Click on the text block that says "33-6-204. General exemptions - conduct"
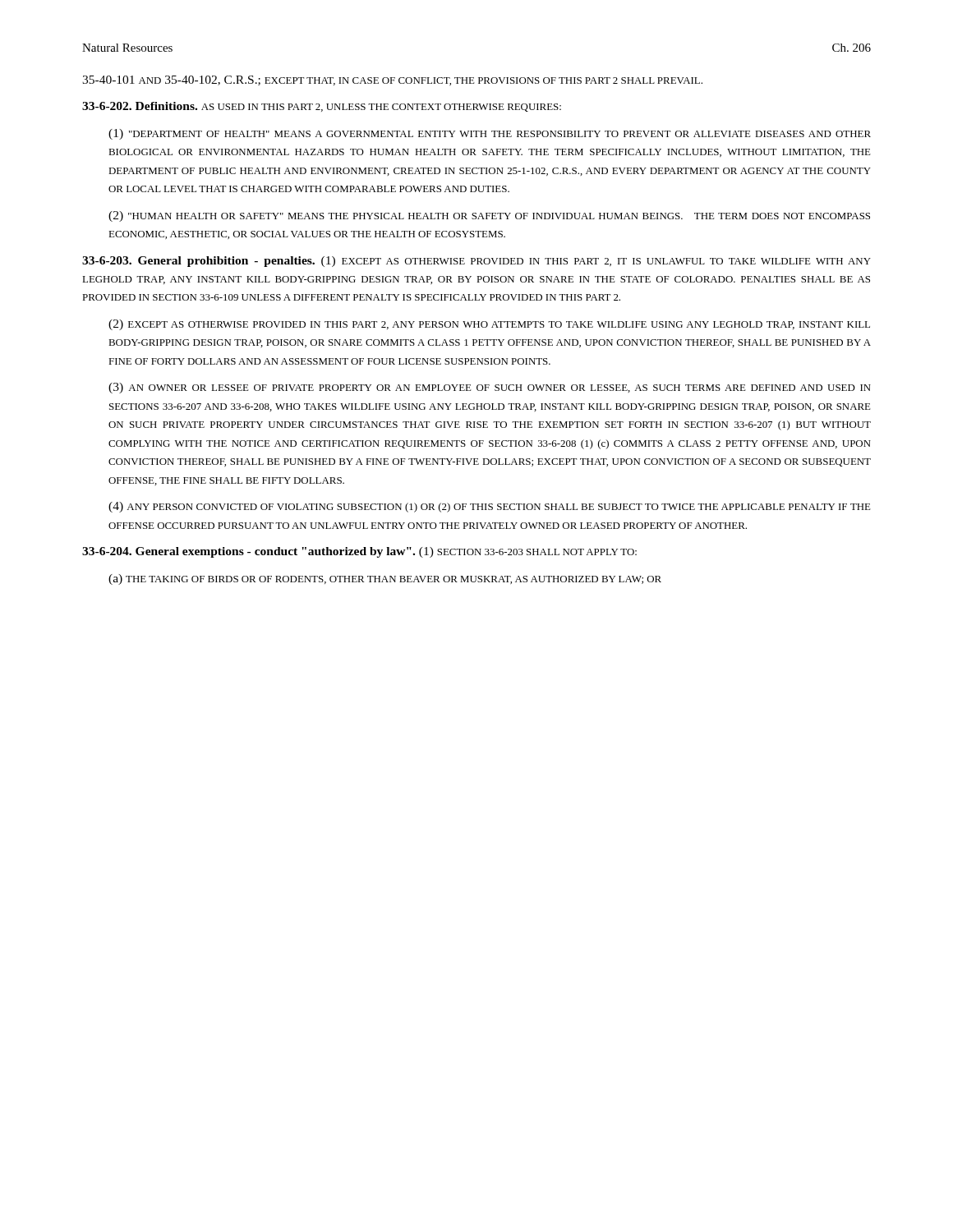The image size is (953, 1232). (360, 551)
